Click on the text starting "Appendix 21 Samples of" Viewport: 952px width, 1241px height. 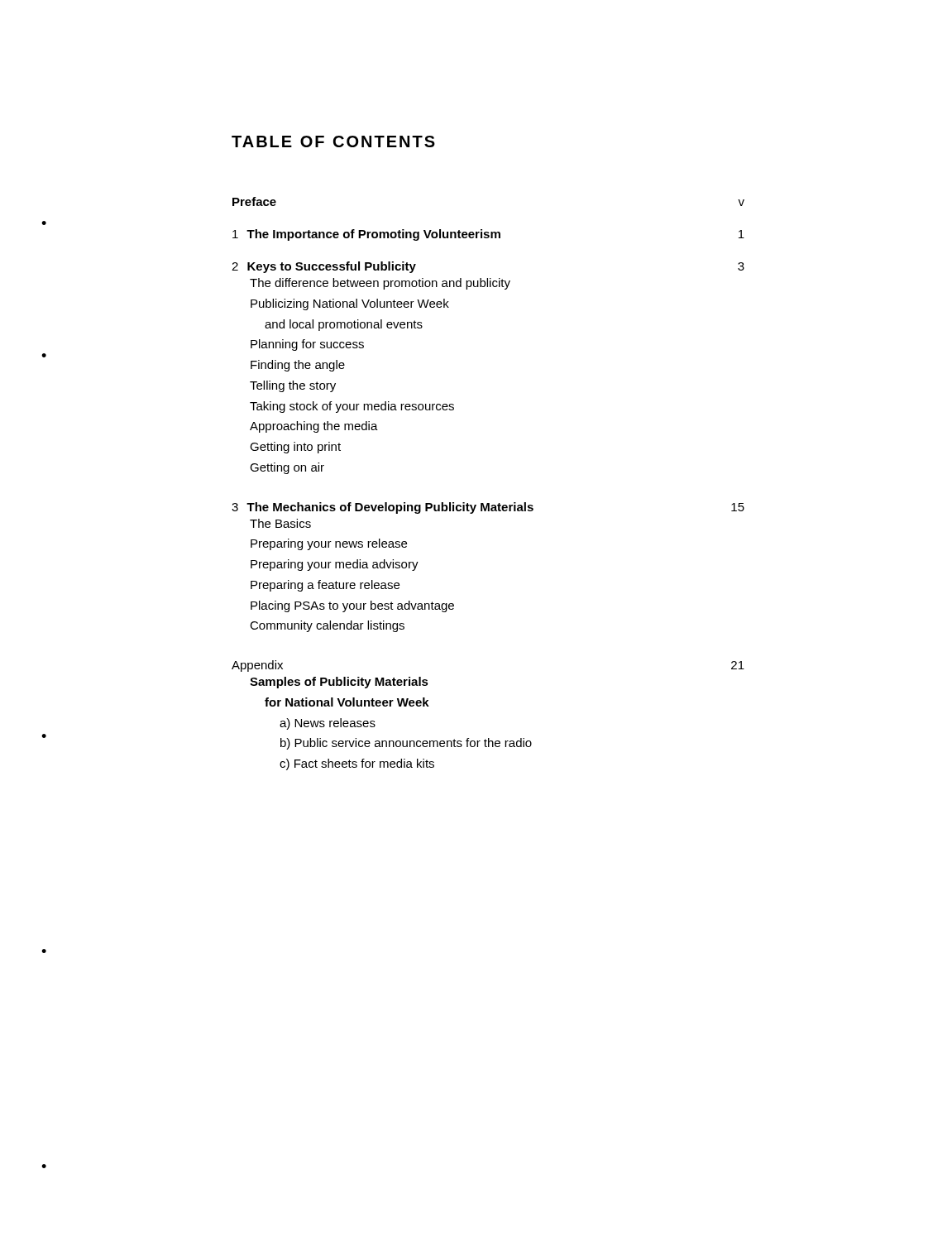(x=257, y=666)
